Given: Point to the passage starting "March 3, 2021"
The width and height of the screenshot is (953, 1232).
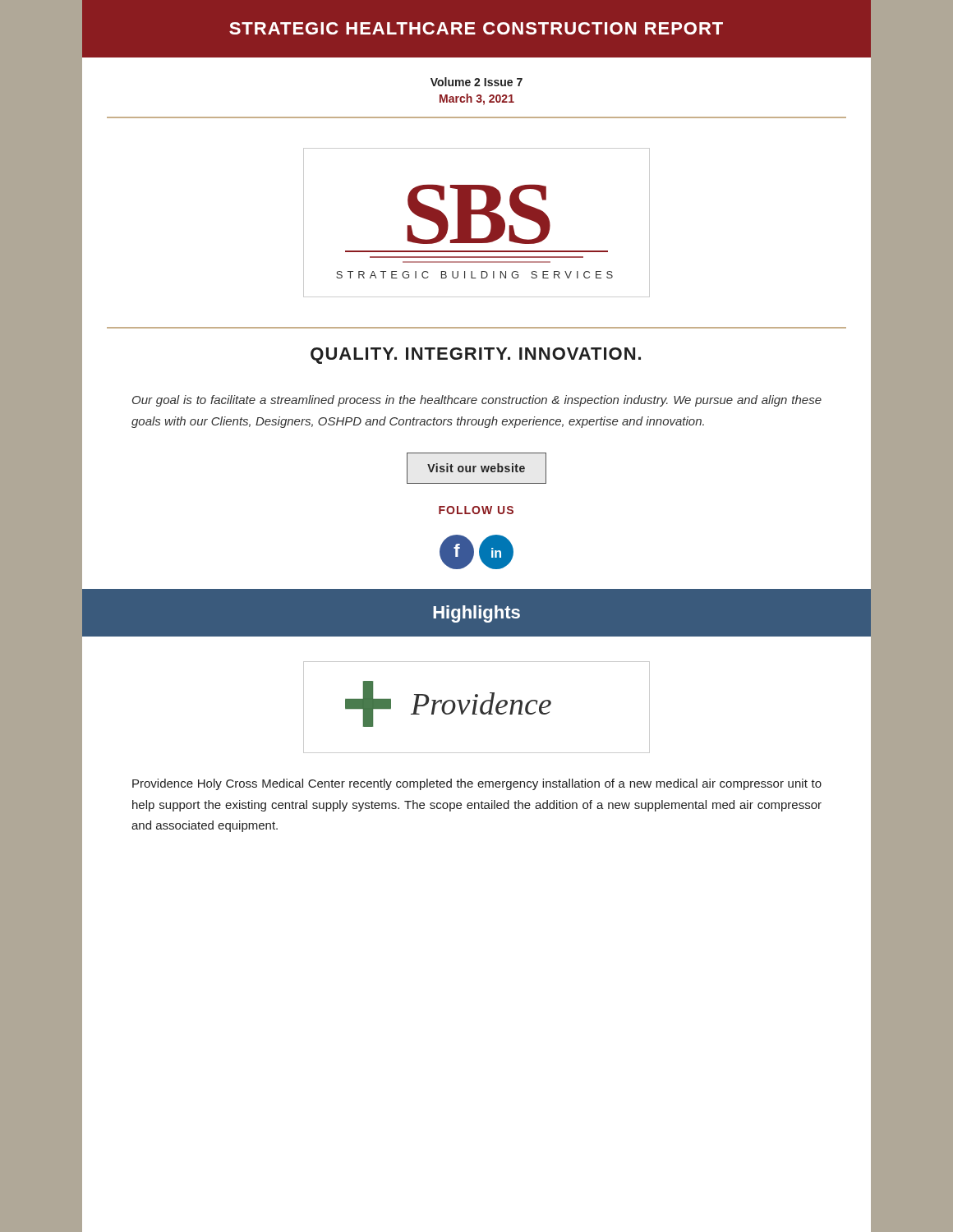Looking at the screenshot, I should (476, 99).
